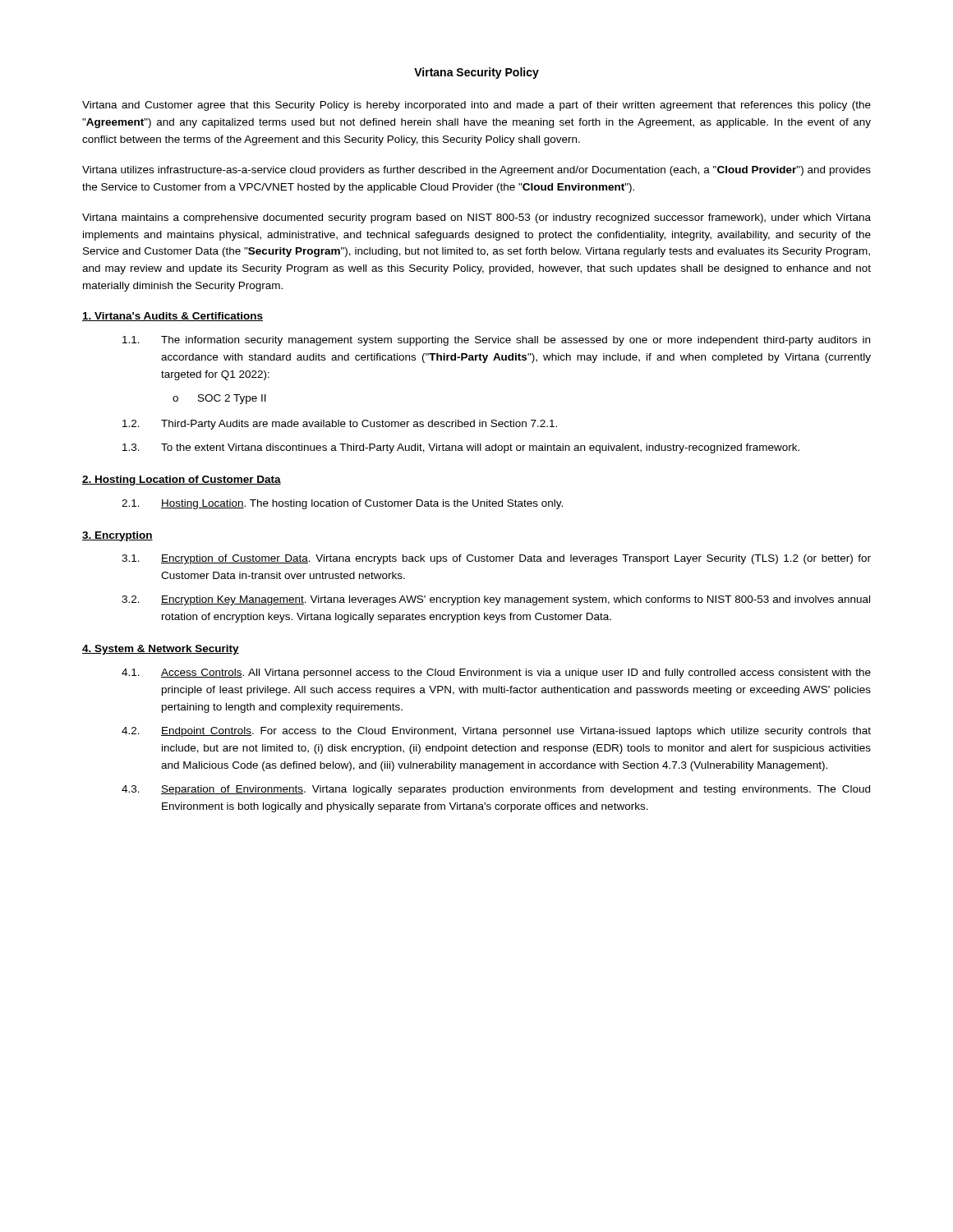Point to the text block starting "3.1. Encryption of Customer Data. Virtana"
This screenshot has height=1232, width=953.
coord(496,568)
